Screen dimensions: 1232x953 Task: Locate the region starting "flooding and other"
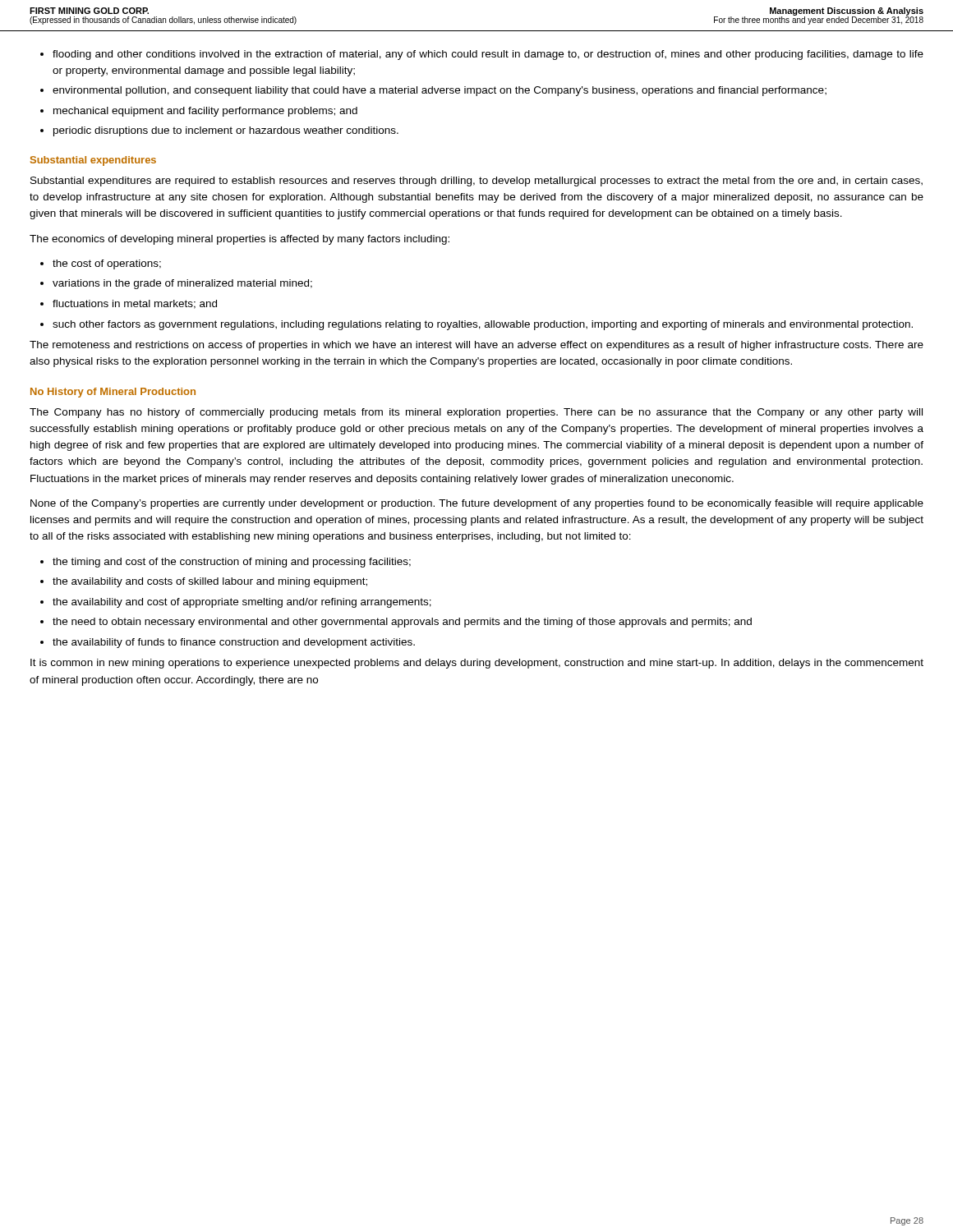488,62
